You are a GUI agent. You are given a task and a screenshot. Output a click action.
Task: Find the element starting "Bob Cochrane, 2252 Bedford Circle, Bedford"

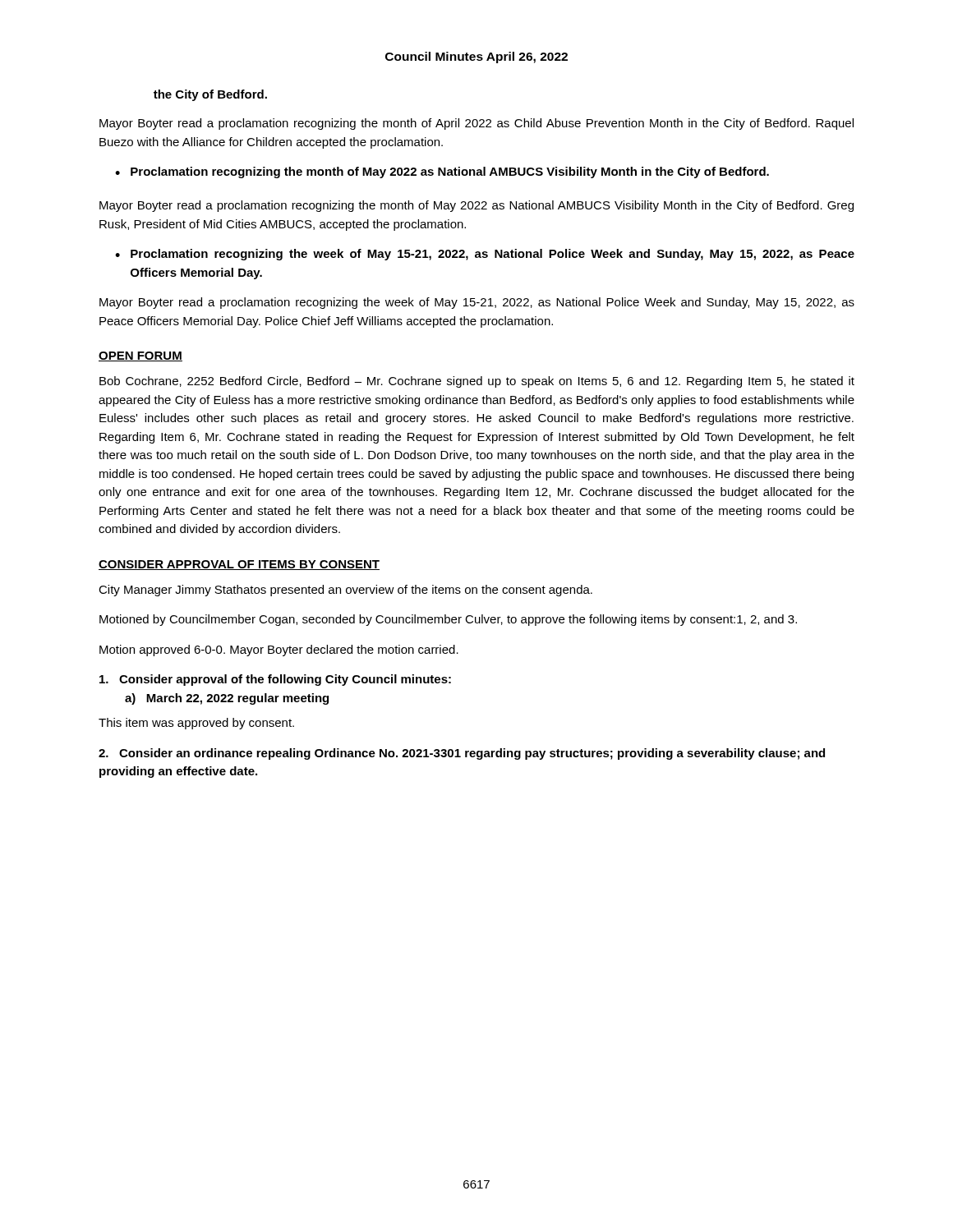pyautogui.click(x=476, y=455)
